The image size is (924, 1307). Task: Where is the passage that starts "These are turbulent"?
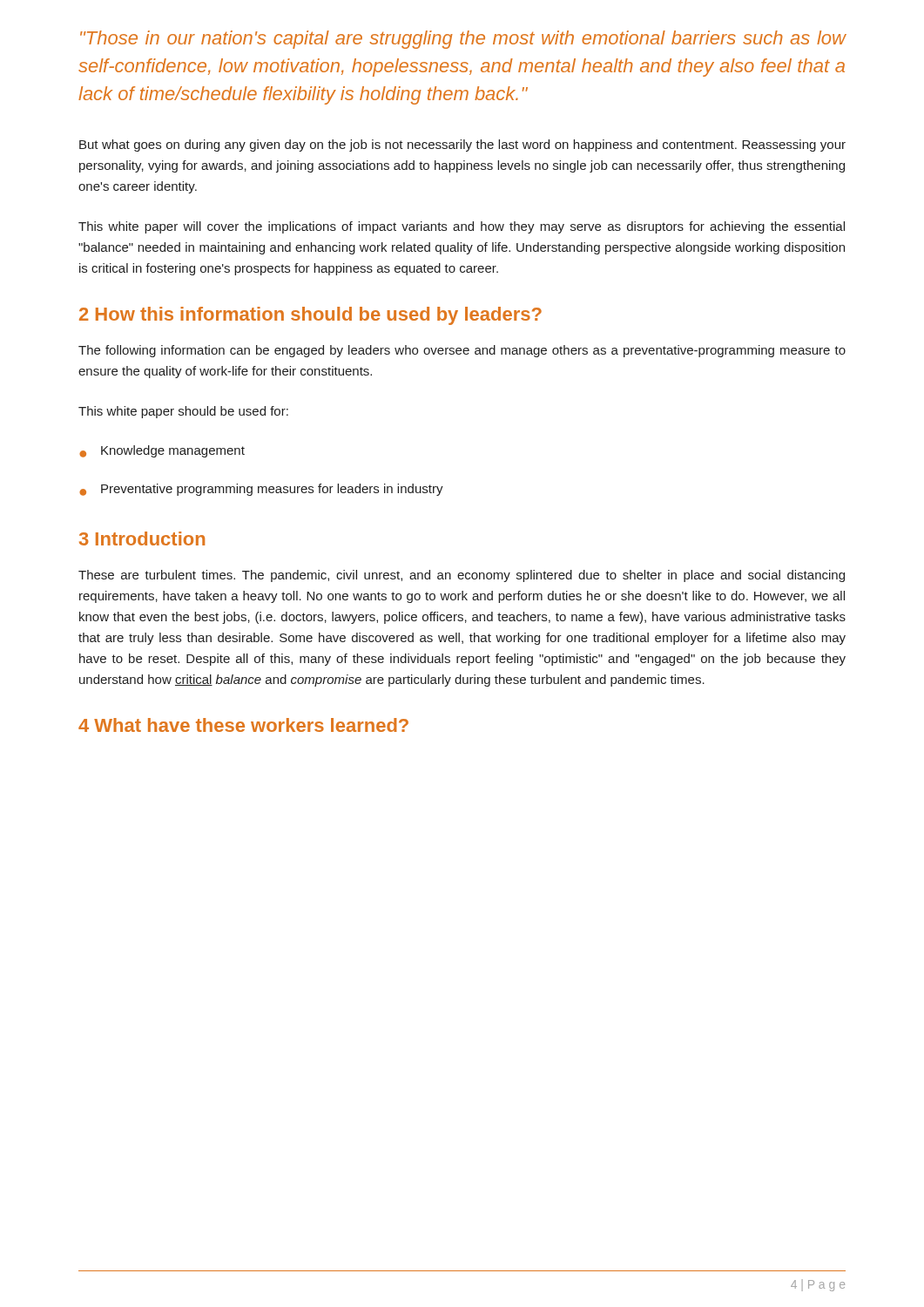click(x=462, y=627)
